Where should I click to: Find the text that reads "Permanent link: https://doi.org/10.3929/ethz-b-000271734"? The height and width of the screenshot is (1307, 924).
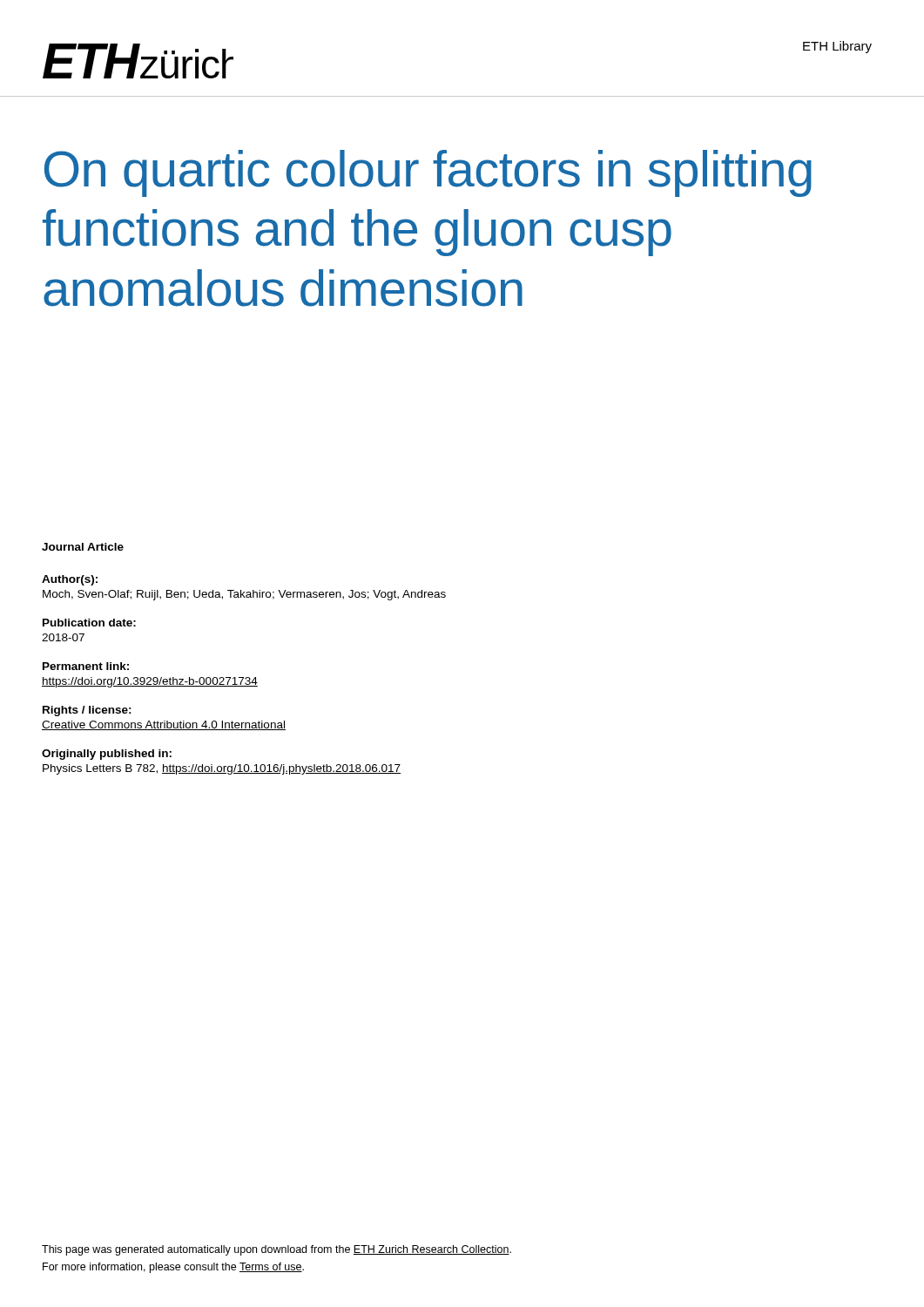[x=86, y=666]
